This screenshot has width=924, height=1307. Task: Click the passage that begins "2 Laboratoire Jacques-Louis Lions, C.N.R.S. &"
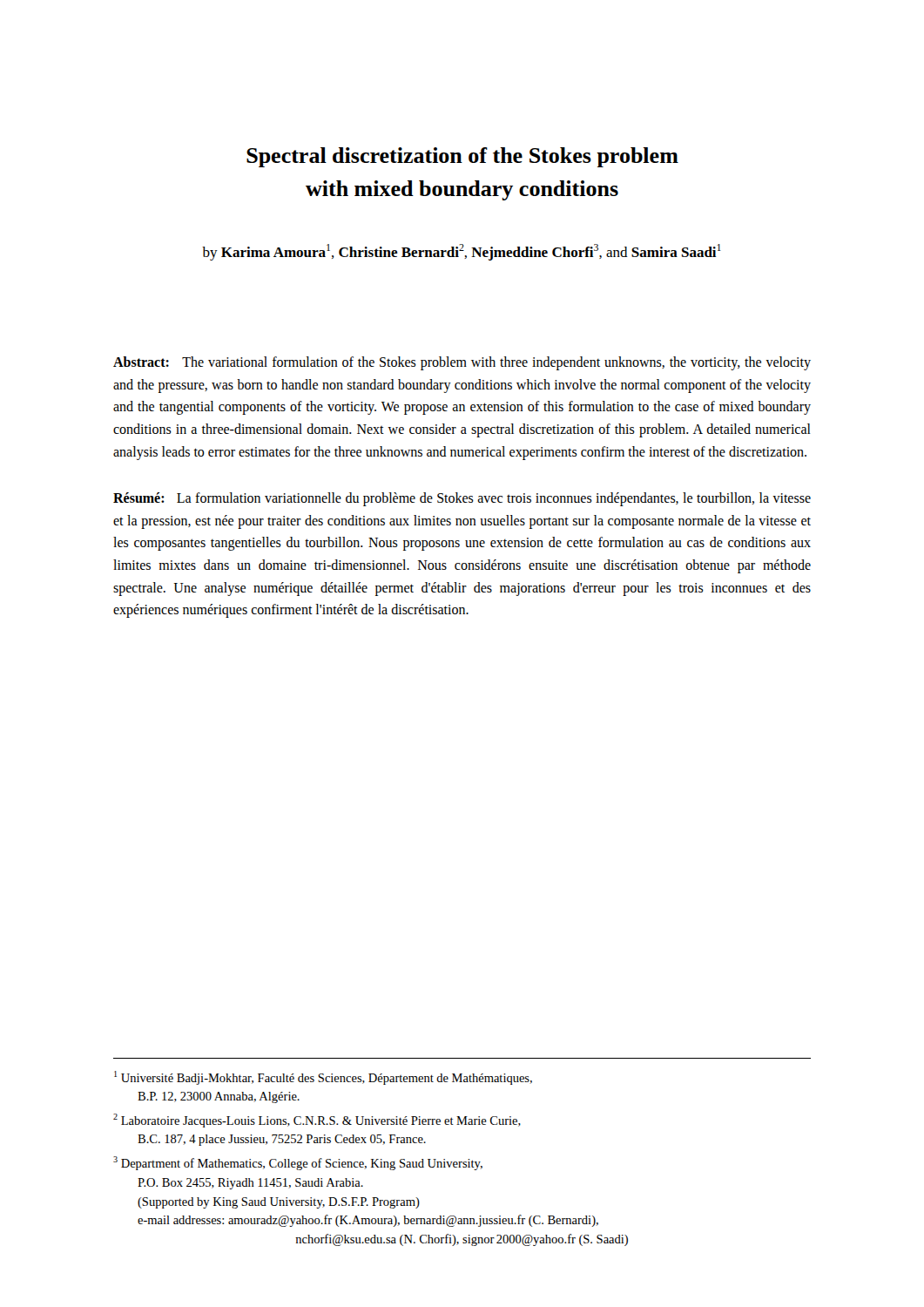pyautogui.click(x=462, y=1131)
